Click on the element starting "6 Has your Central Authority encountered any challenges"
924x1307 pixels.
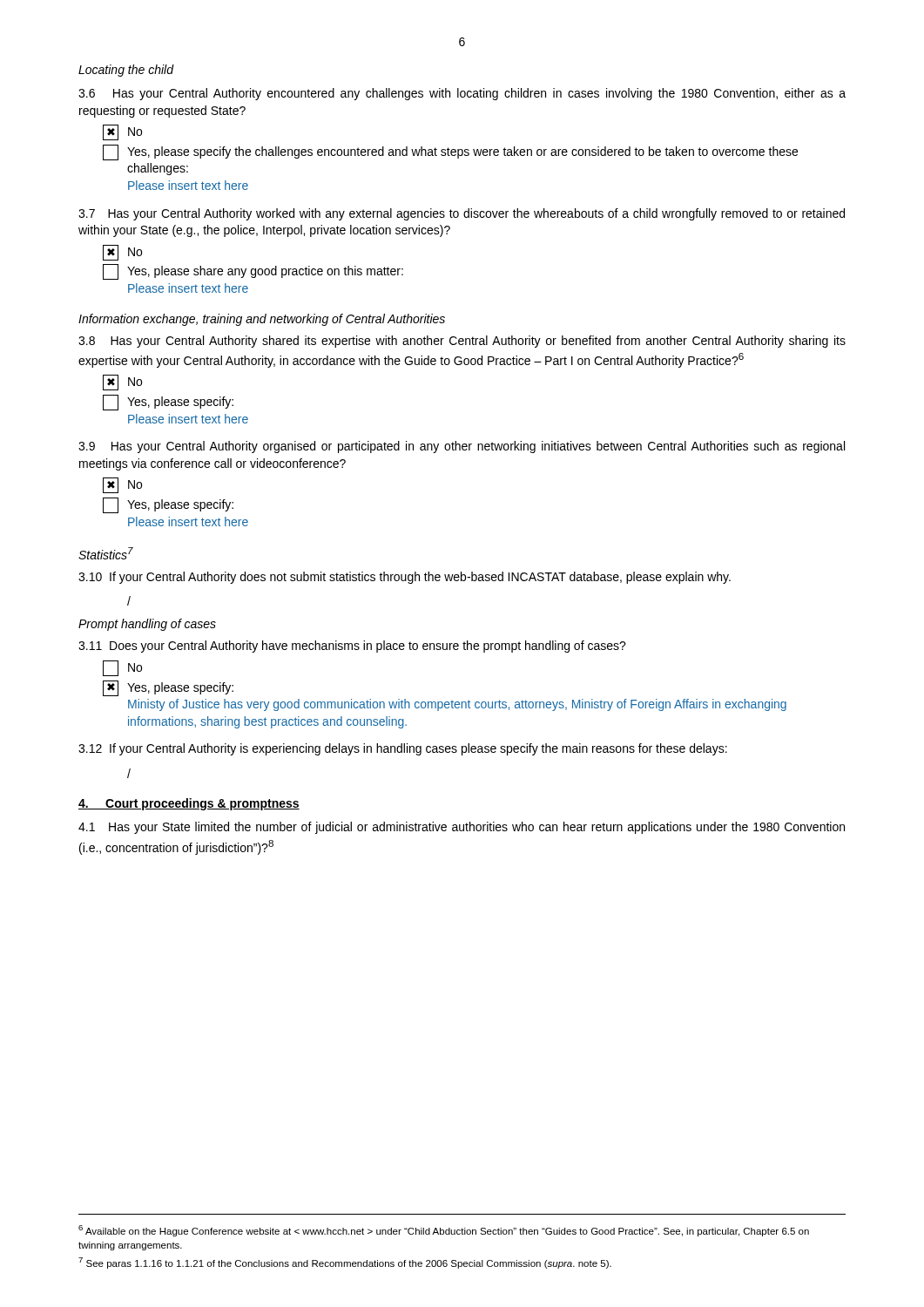point(462,102)
